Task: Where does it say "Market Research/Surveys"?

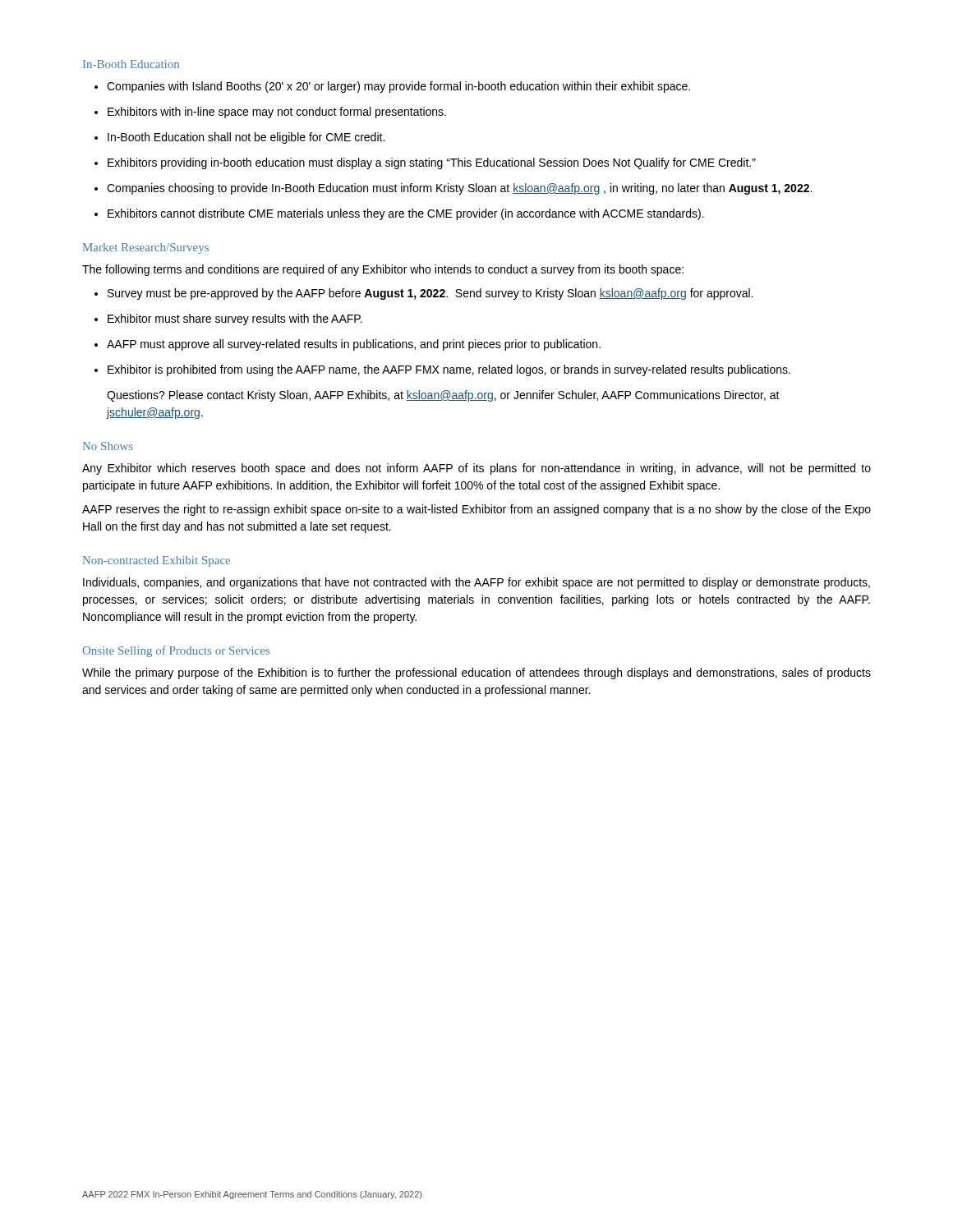Action: (x=146, y=248)
